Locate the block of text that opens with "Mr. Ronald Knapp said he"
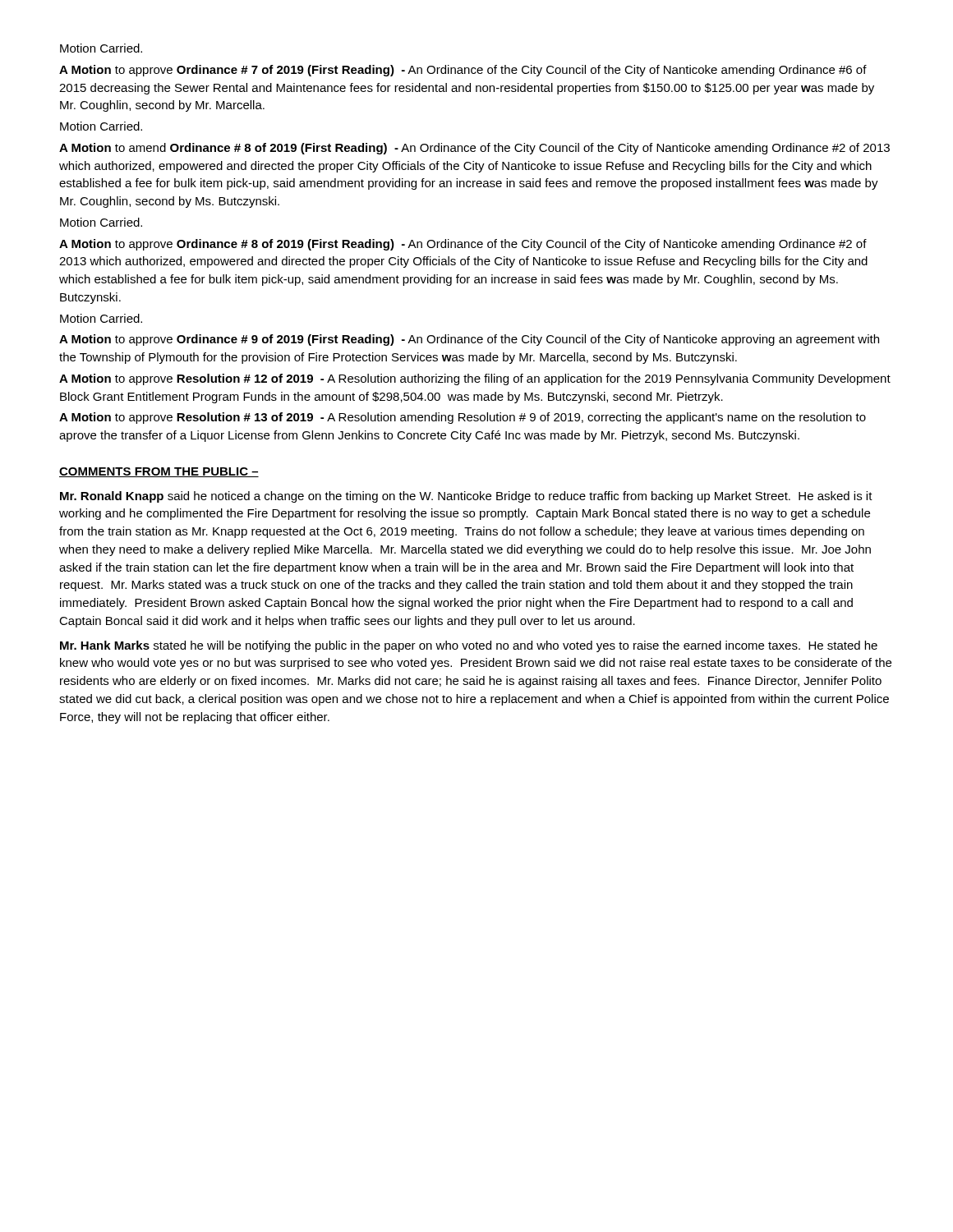 (466, 558)
